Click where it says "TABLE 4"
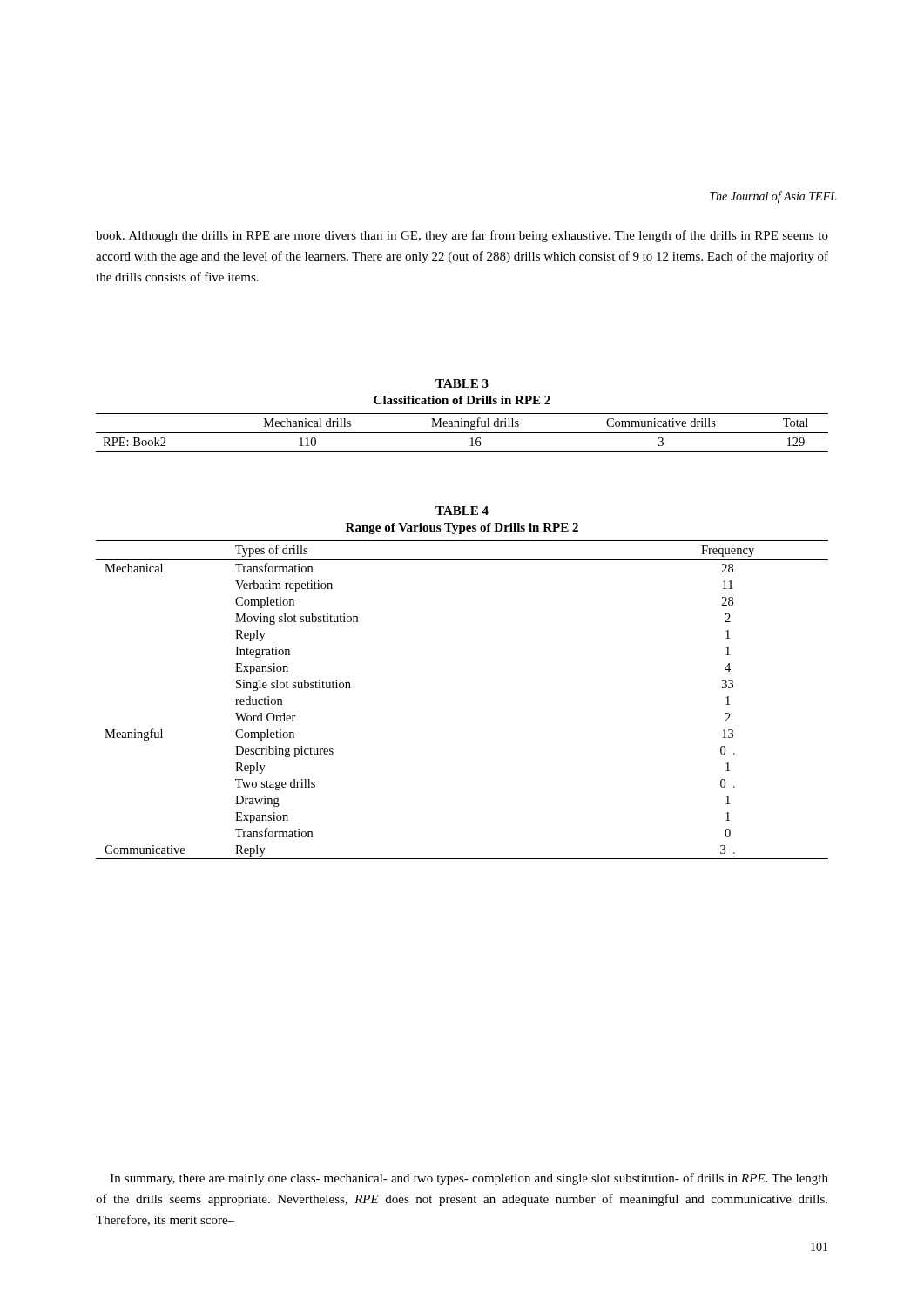Image resolution: width=924 pixels, height=1307 pixels. 462,511
